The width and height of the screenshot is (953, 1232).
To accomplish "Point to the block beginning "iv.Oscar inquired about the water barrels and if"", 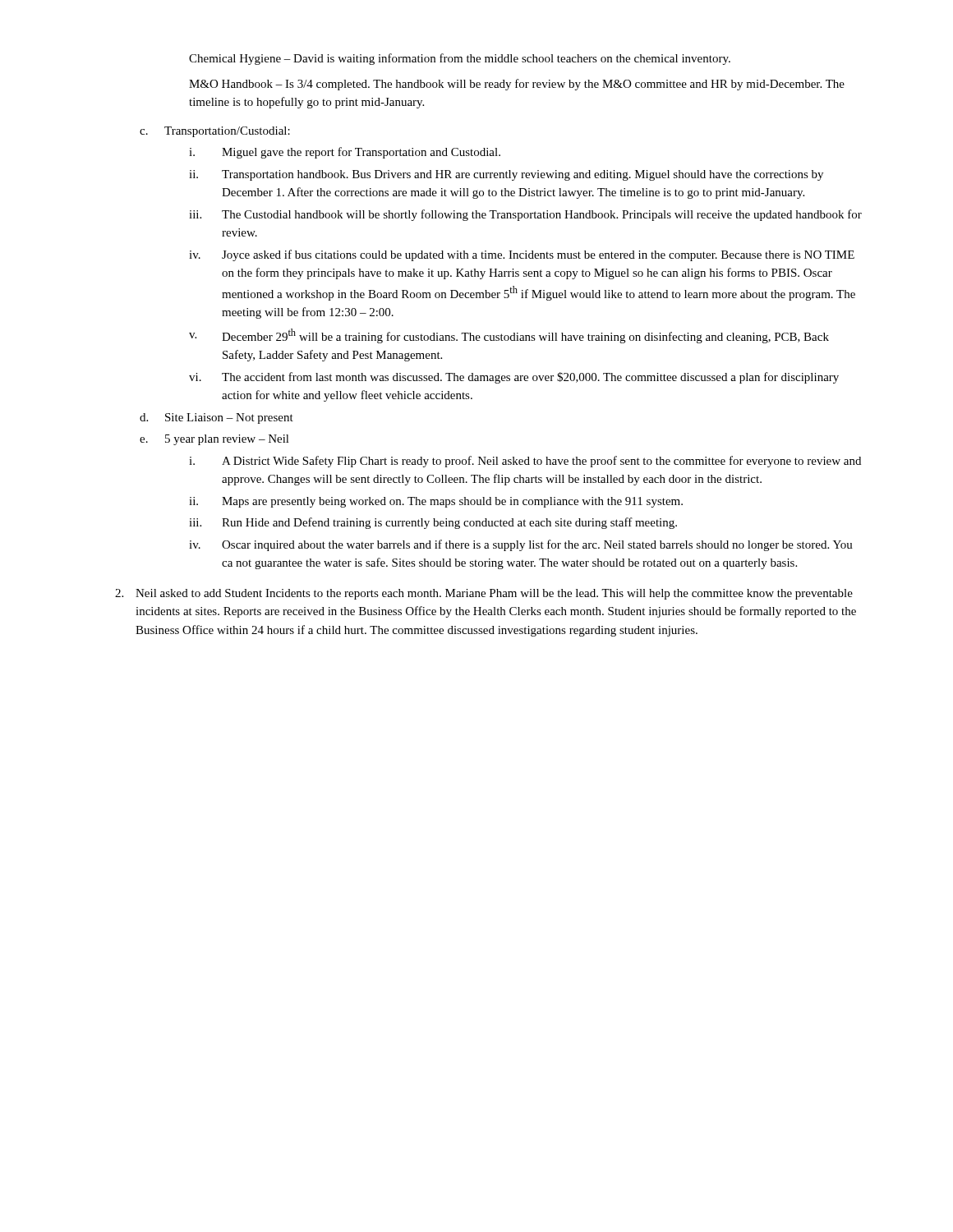I will tap(526, 554).
